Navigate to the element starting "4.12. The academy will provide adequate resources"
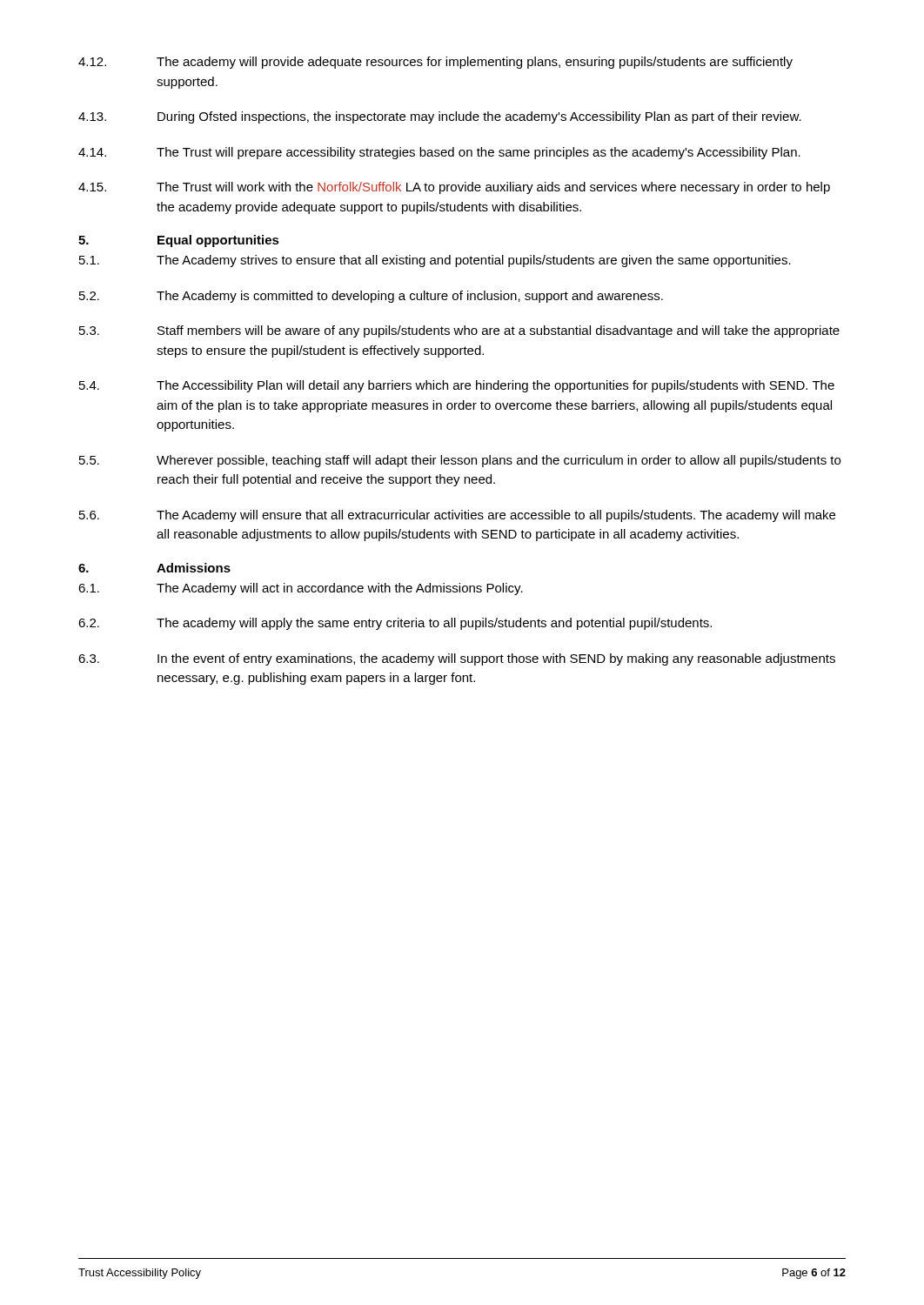The width and height of the screenshot is (924, 1305). coord(462,72)
